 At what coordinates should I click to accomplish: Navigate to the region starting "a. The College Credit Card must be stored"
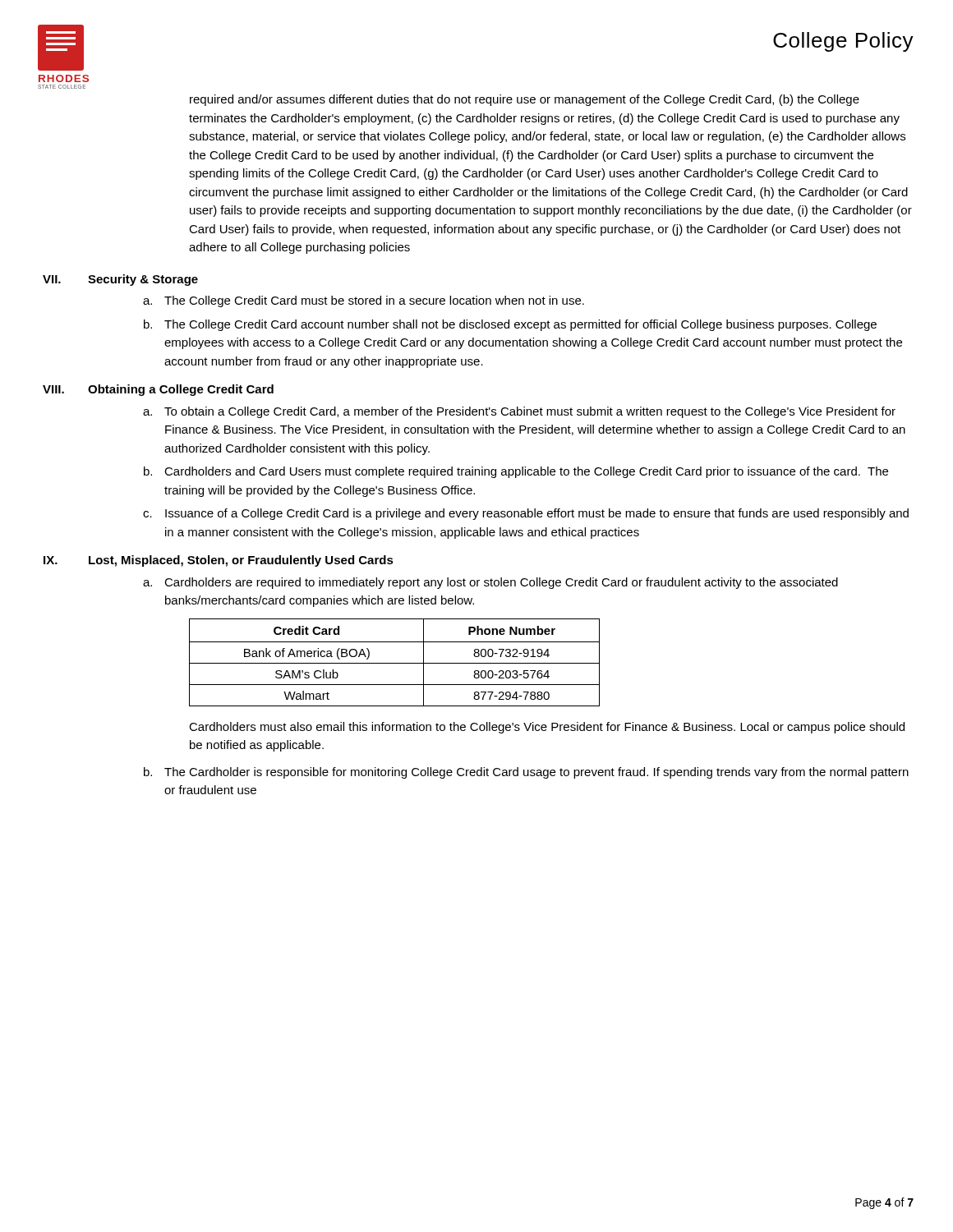[530, 301]
